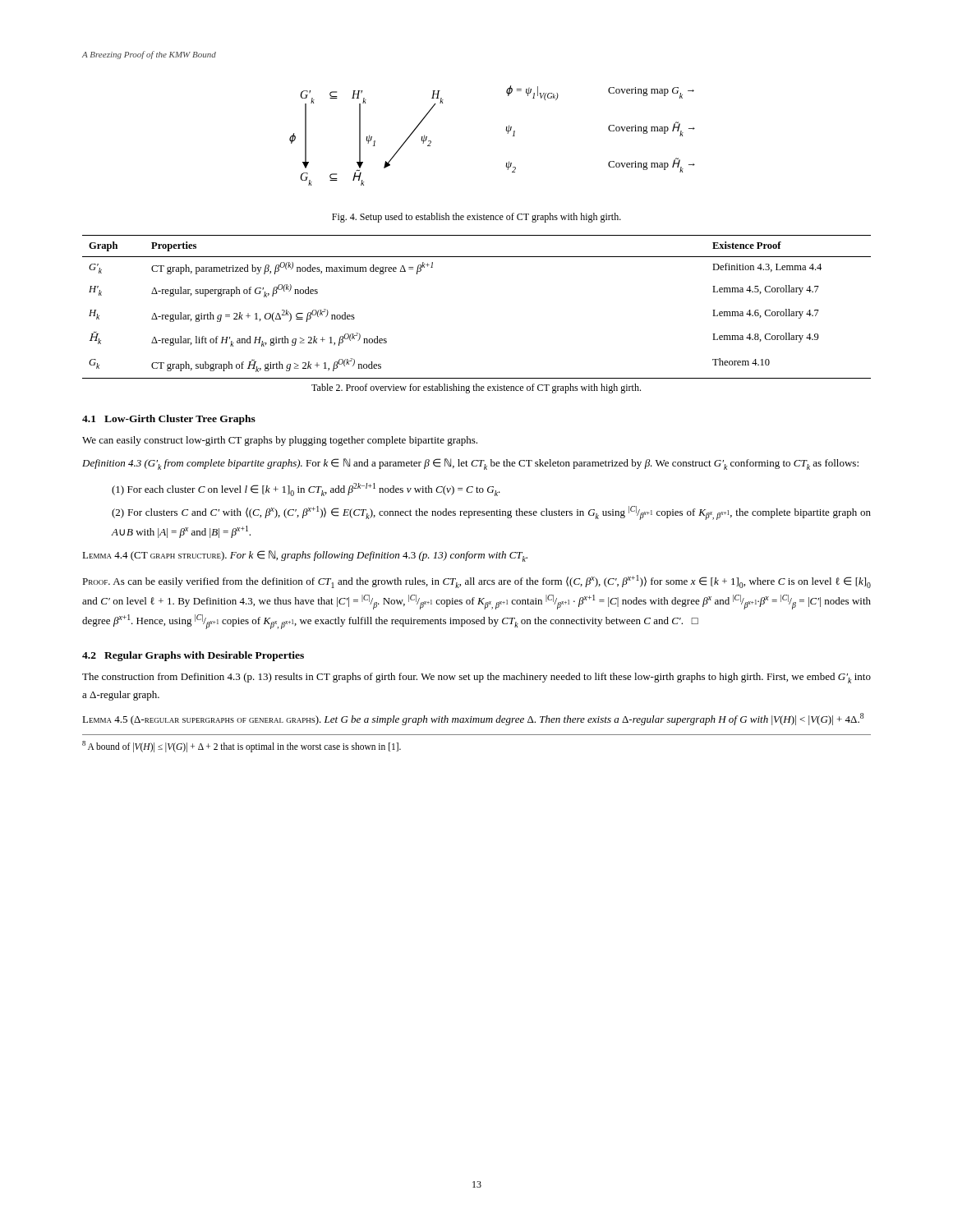Point to the block beginning "(2) For clusters C and C′ with ⟨(C,"
This screenshot has width=953, height=1232.
pyautogui.click(x=491, y=521)
